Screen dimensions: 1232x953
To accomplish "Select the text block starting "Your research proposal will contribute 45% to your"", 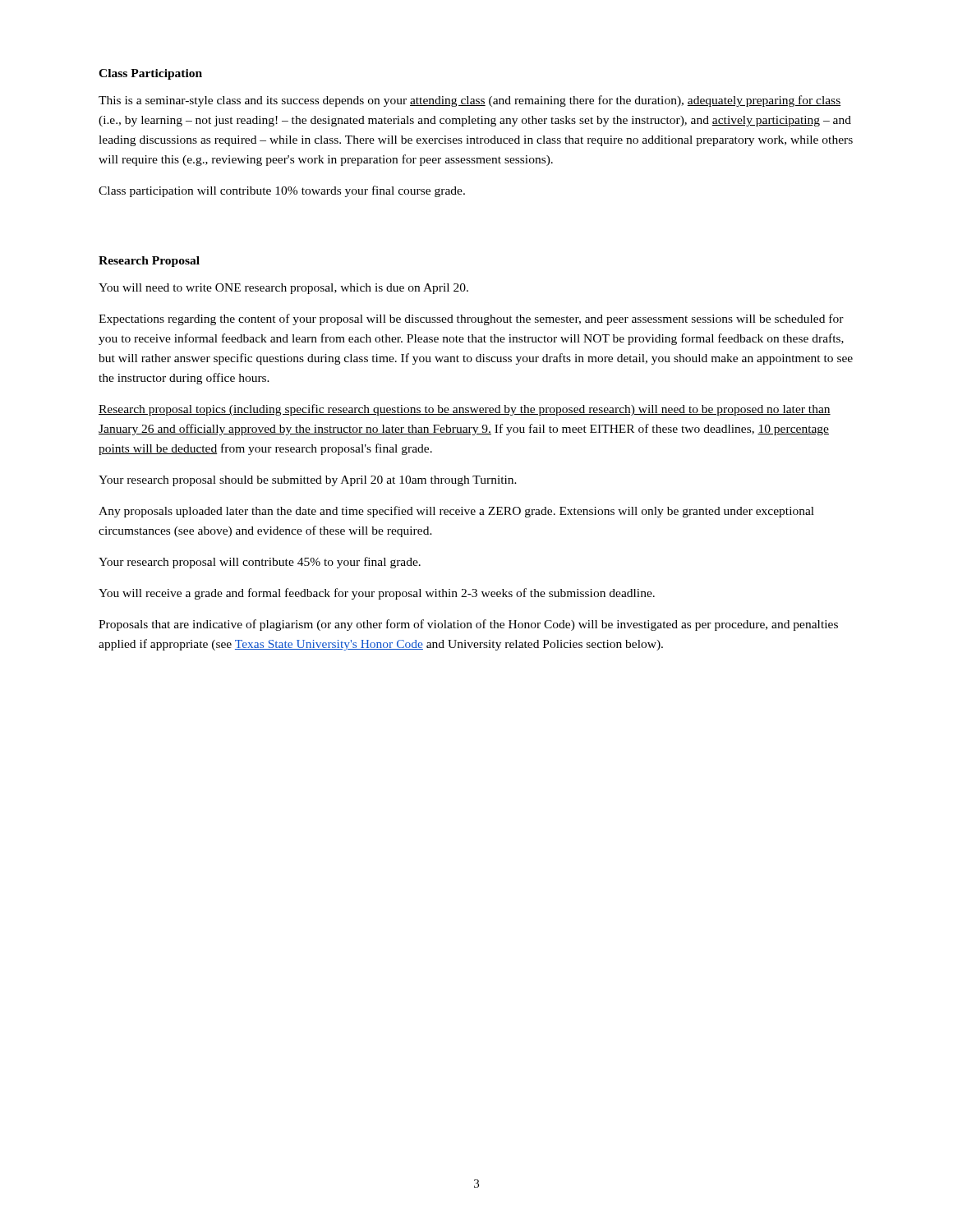I will [x=260, y=562].
